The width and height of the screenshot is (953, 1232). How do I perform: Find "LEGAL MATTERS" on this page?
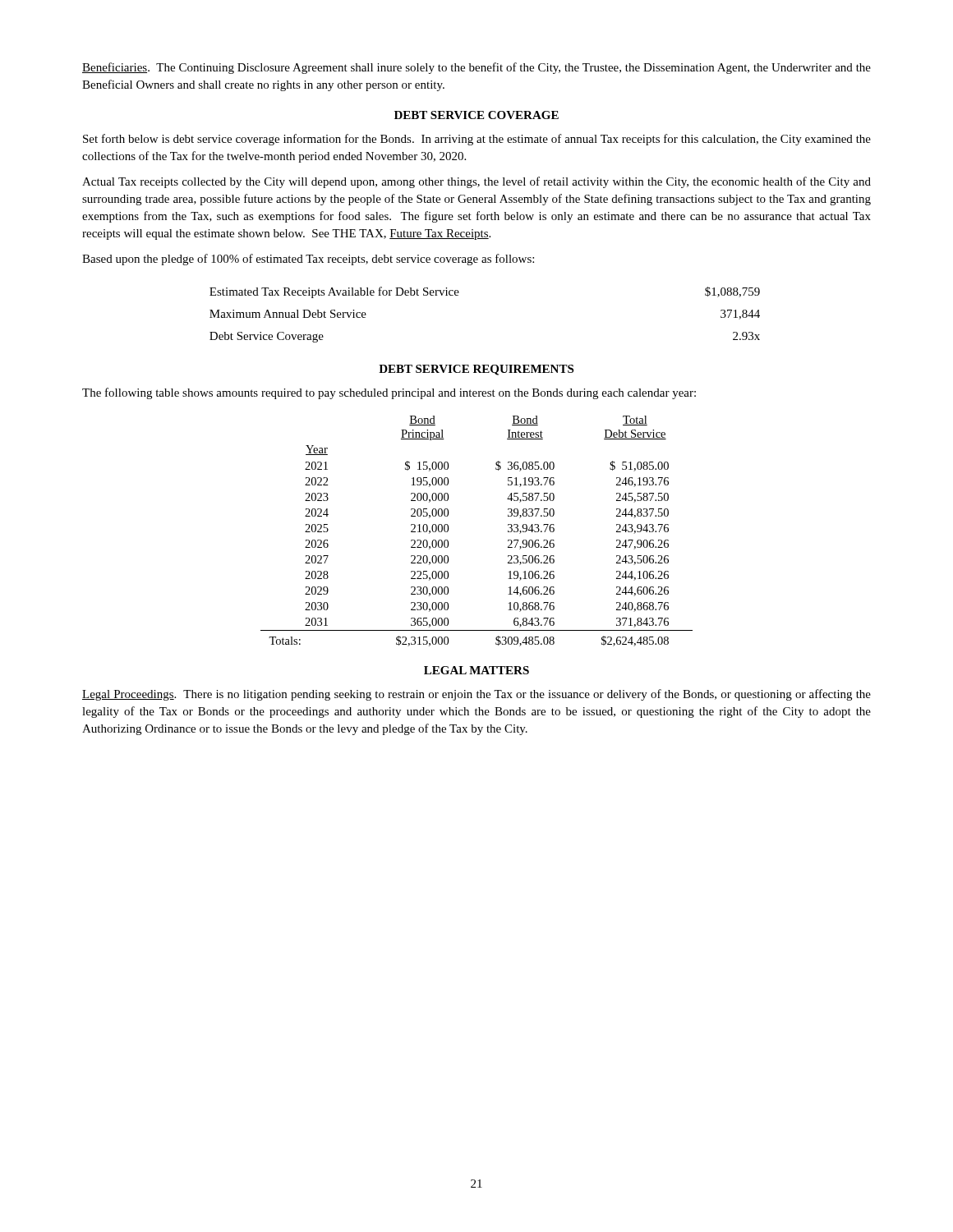point(476,670)
